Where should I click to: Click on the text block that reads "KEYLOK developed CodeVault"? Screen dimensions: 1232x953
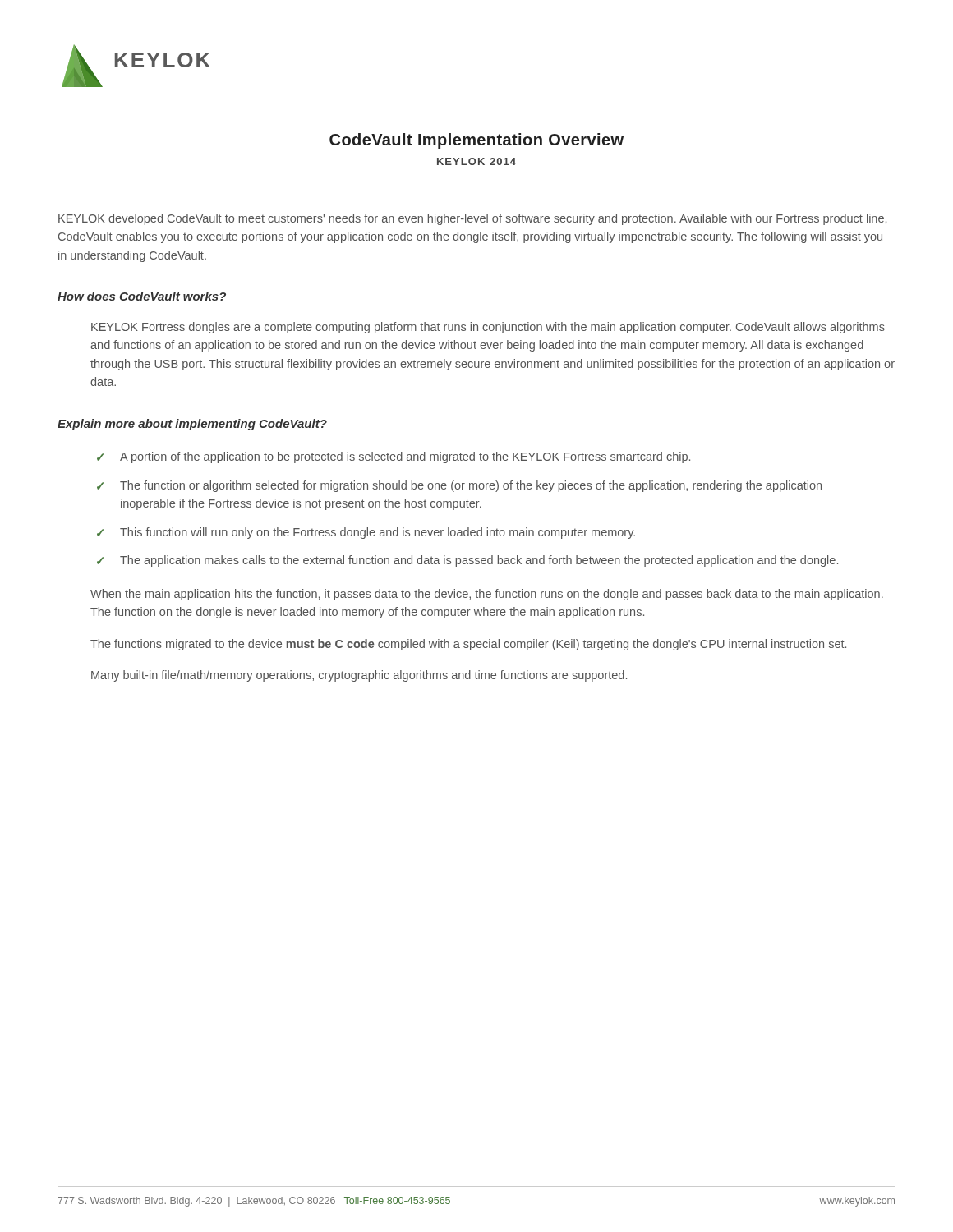(x=476, y=237)
